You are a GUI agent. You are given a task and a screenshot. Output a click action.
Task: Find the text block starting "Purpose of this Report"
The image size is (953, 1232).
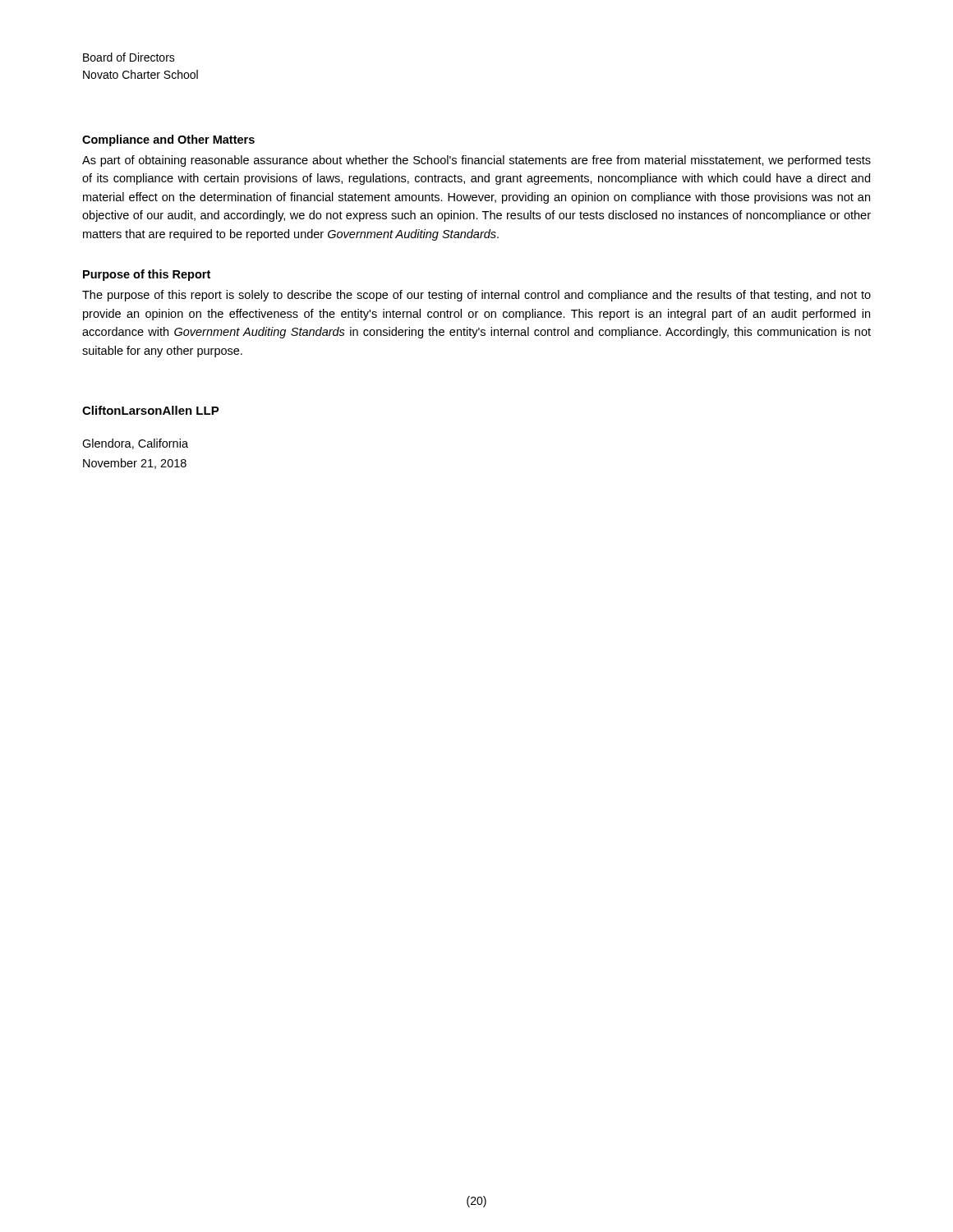tap(146, 275)
